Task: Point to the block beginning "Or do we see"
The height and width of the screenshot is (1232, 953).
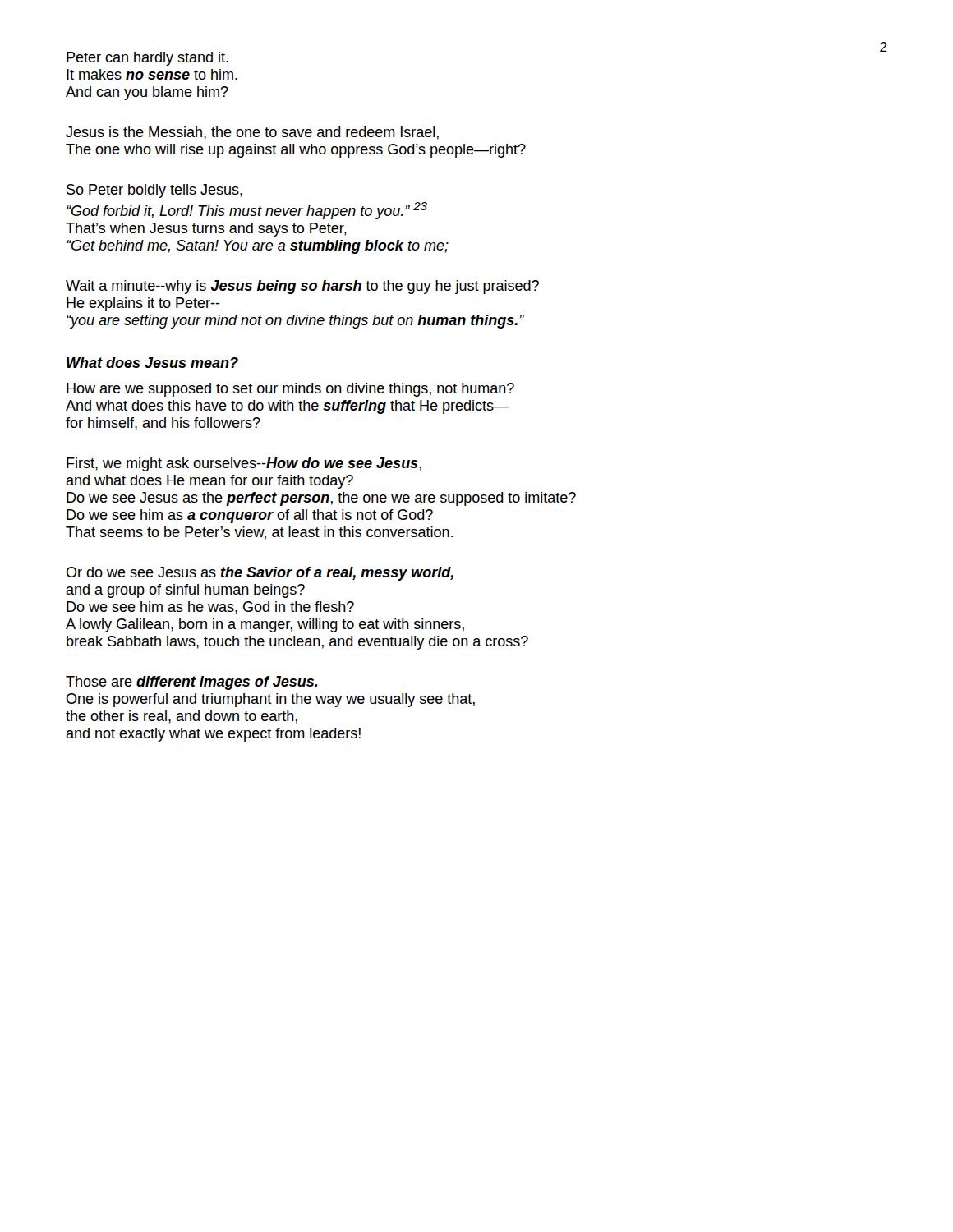Action: [x=297, y=607]
